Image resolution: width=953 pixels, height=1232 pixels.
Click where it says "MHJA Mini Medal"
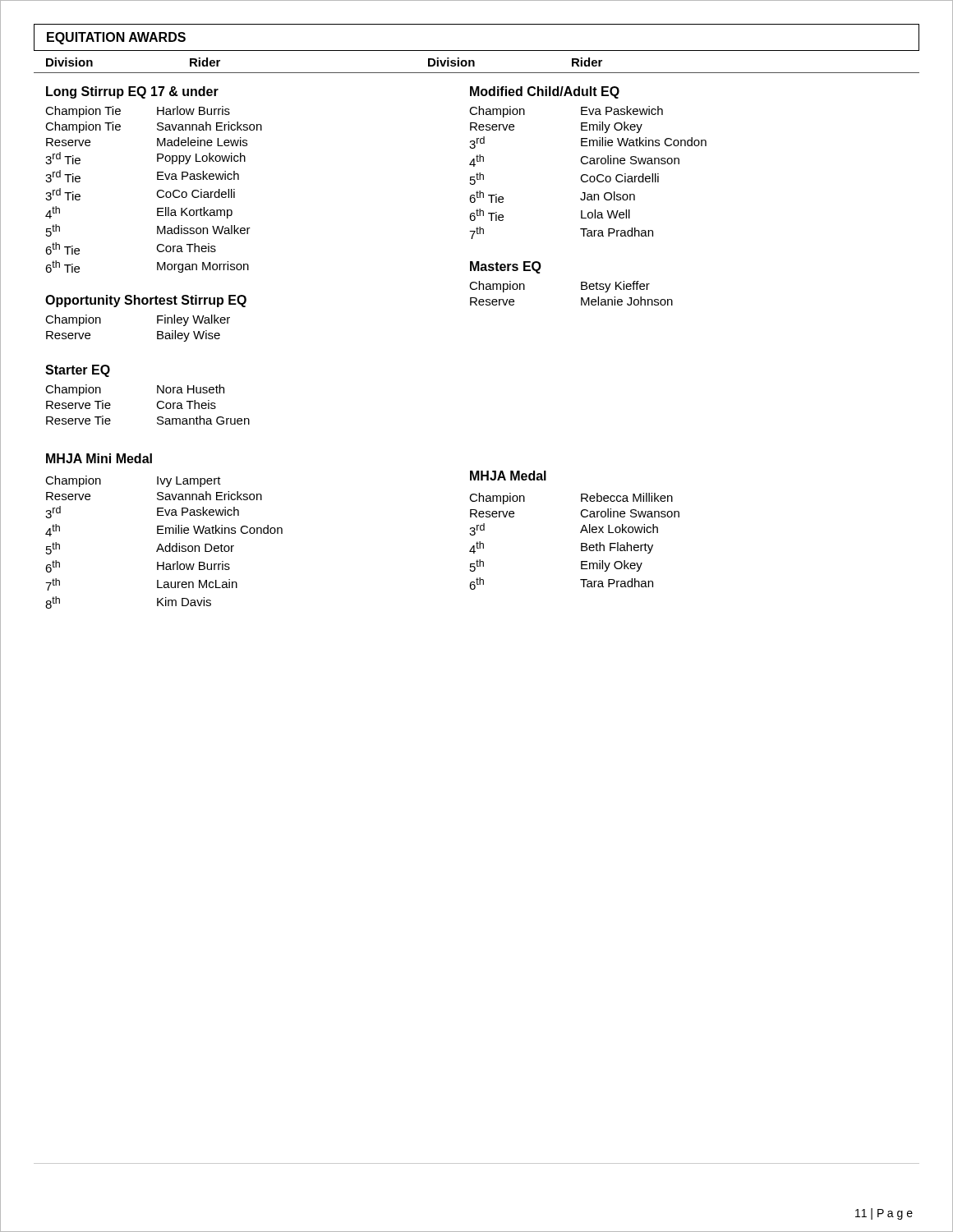click(99, 459)
